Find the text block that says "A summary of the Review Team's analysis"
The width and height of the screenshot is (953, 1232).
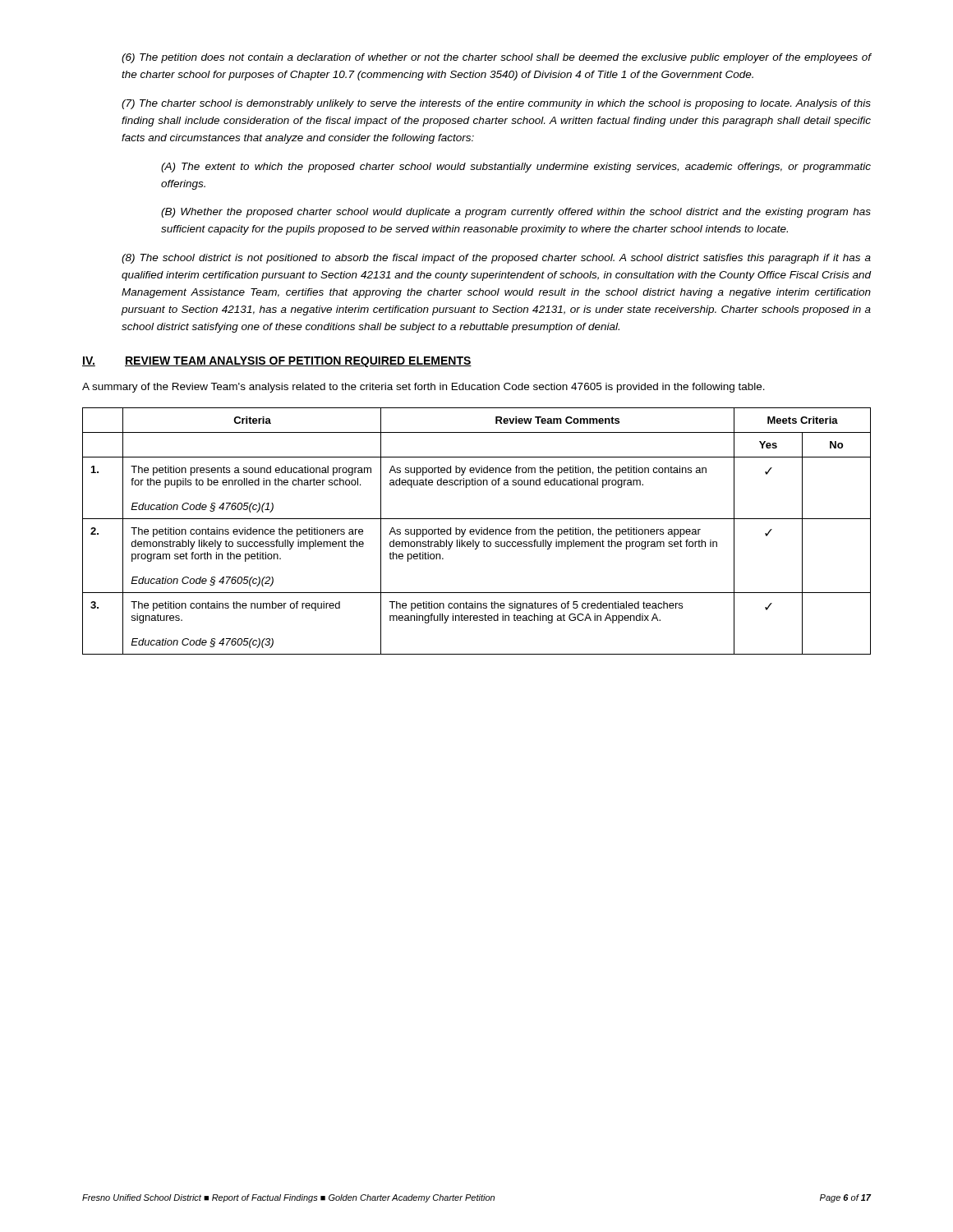pyautogui.click(x=424, y=386)
